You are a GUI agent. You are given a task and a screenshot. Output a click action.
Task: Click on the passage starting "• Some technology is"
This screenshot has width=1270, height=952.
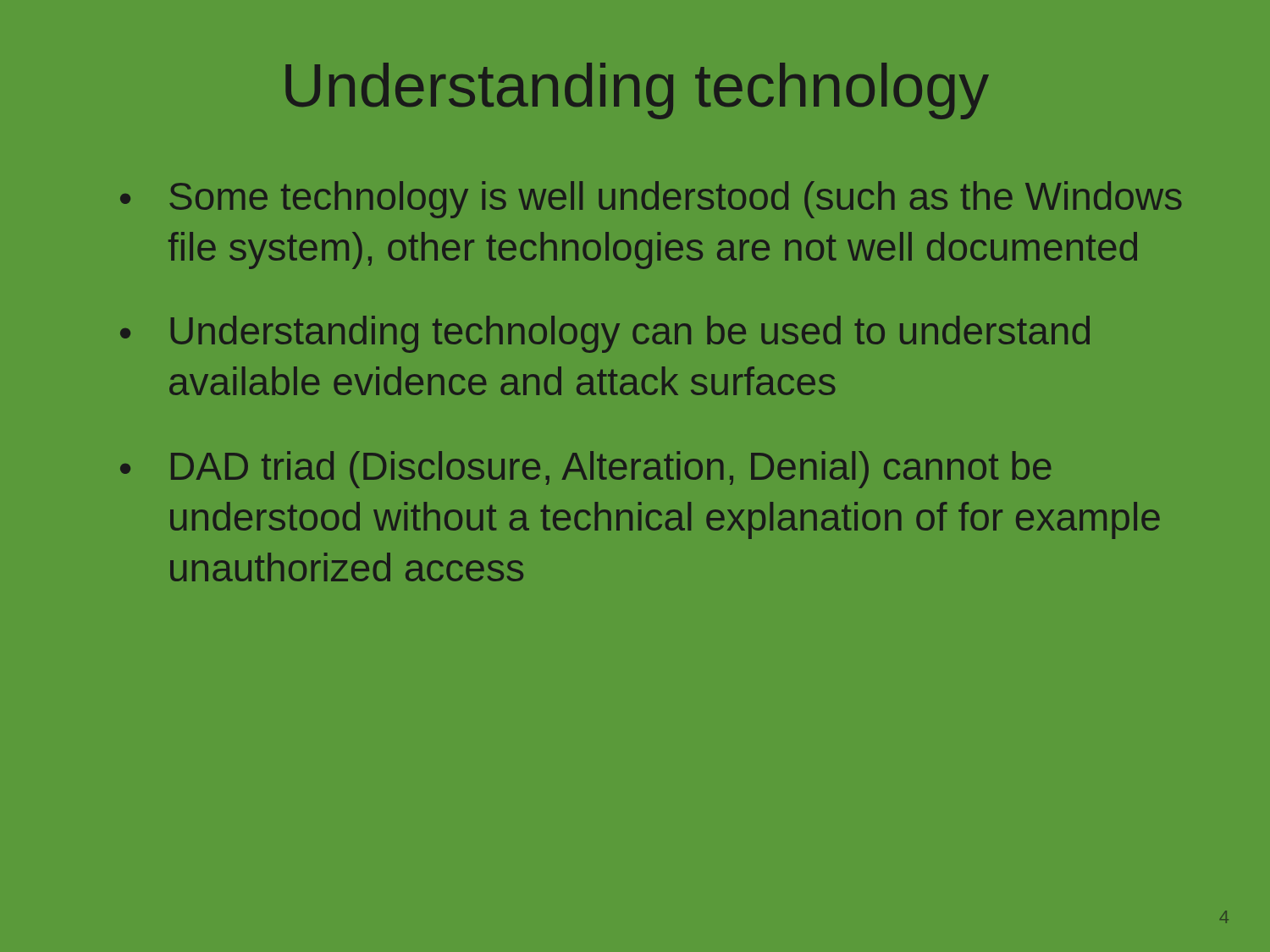pyautogui.click(x=660, y=222)
